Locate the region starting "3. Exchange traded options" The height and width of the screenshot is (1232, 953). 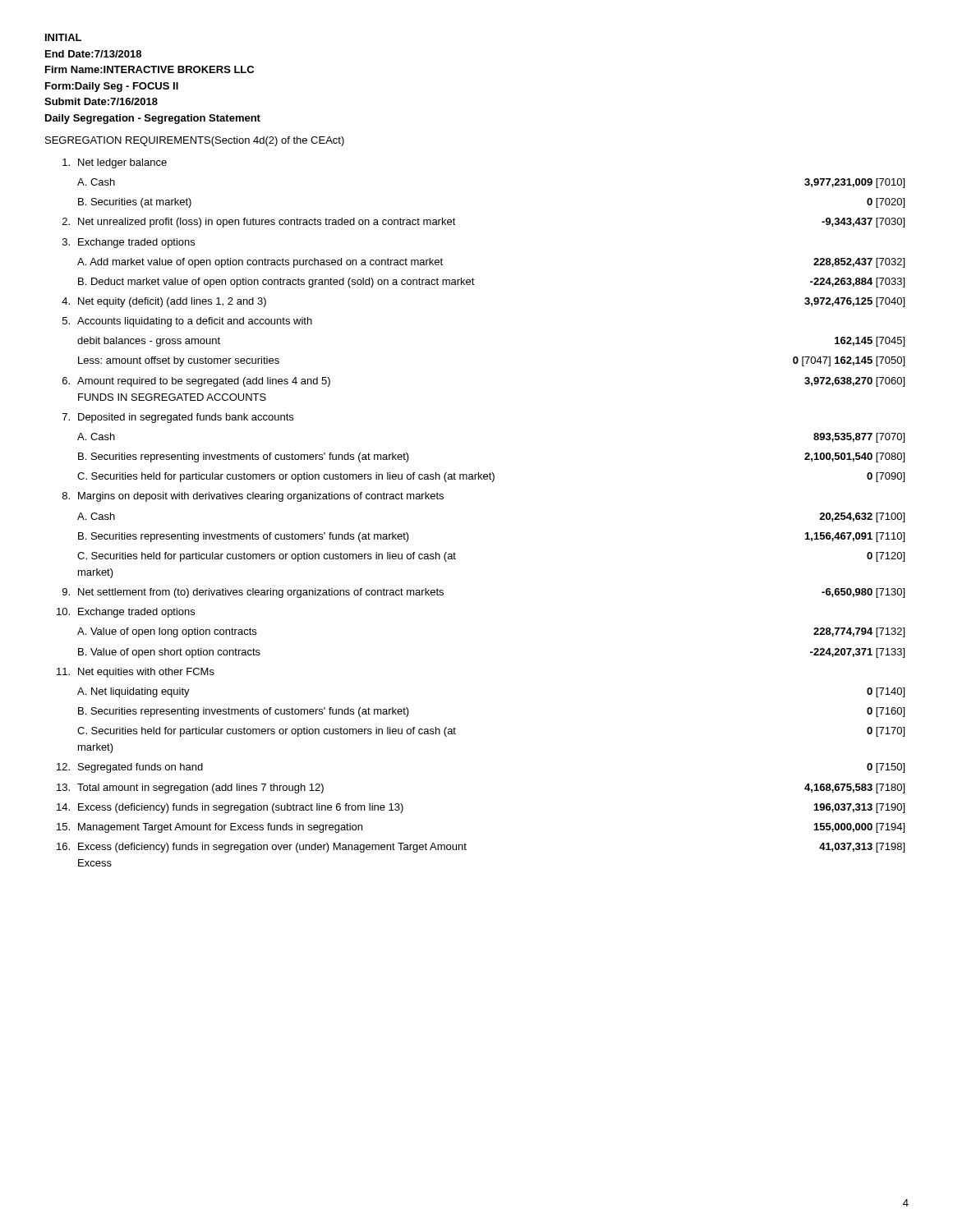pyautogui.click(x=129, y=243)
